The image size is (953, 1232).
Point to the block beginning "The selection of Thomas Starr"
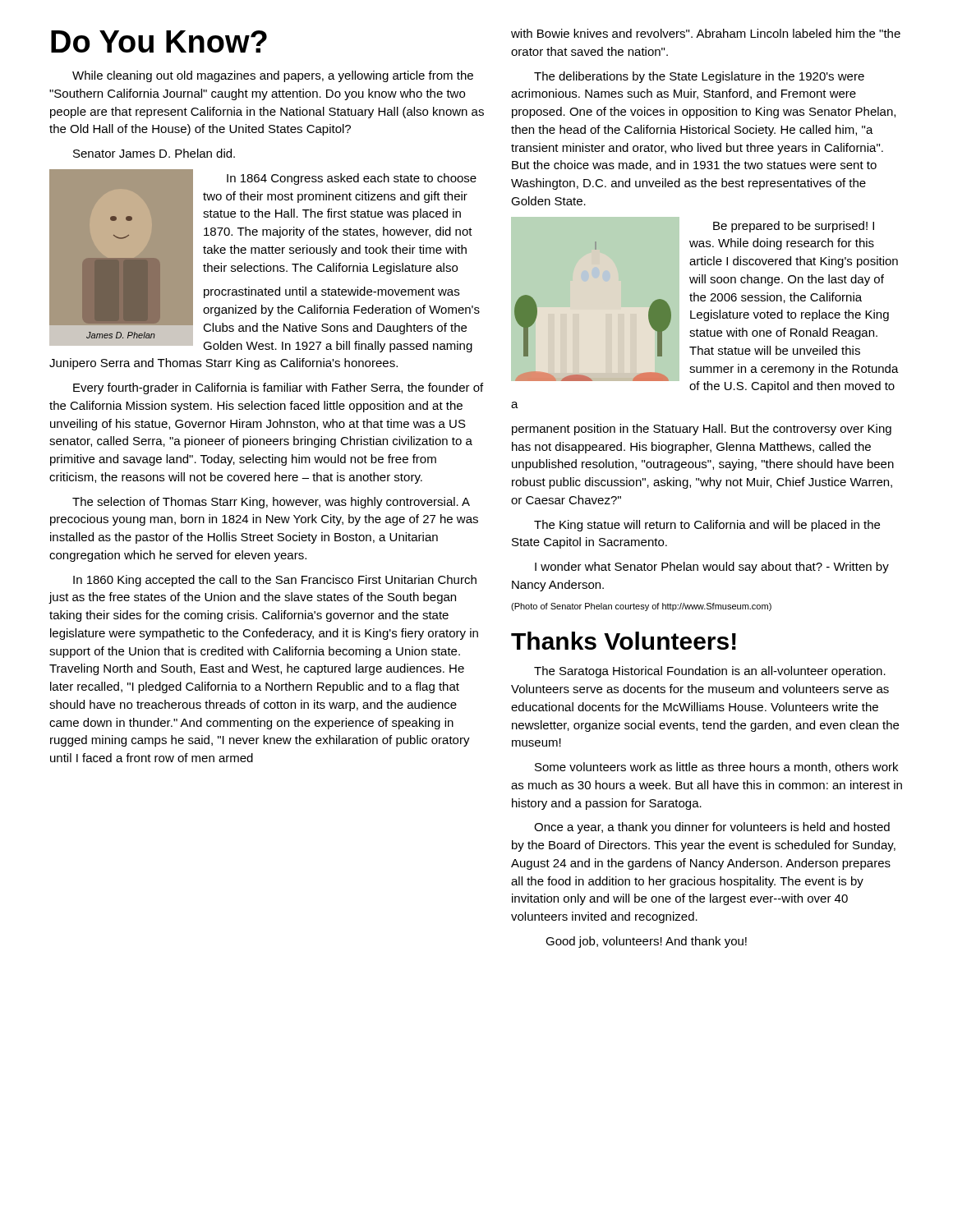[267, 528]
